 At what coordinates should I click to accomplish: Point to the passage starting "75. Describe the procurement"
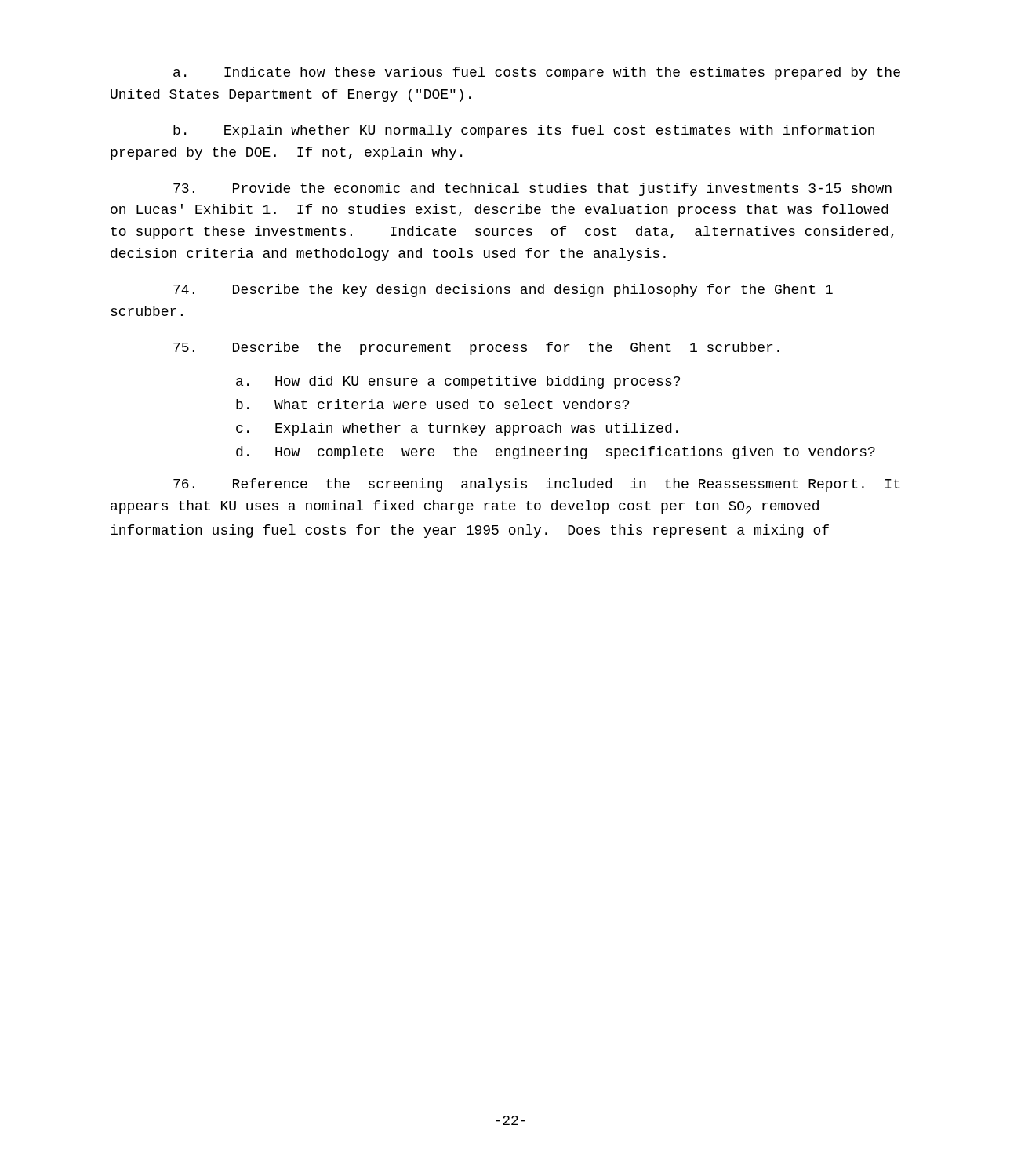pyautogui.click(x=510, y=349)
